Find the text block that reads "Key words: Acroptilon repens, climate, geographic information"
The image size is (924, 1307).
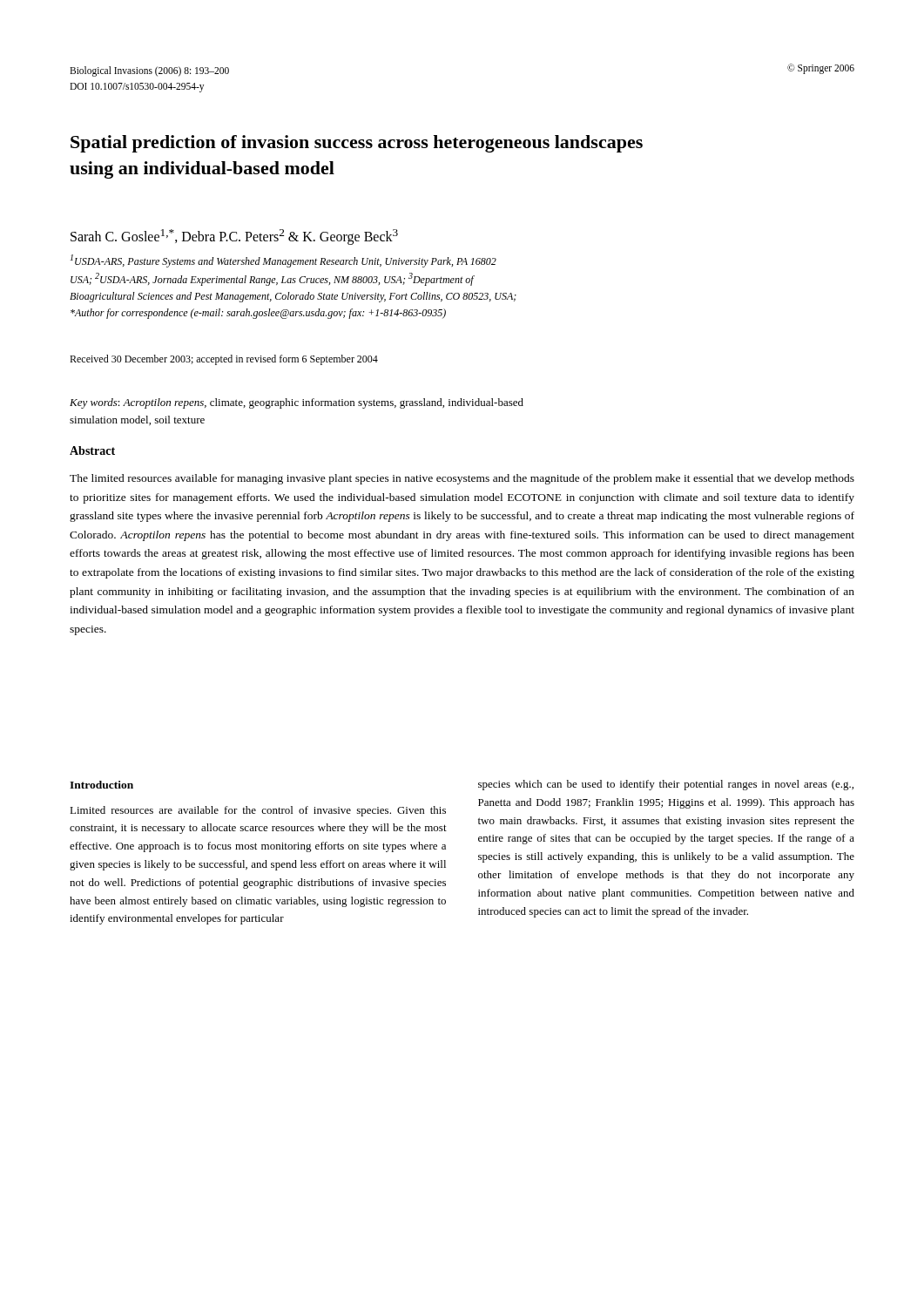pos(297,411)
